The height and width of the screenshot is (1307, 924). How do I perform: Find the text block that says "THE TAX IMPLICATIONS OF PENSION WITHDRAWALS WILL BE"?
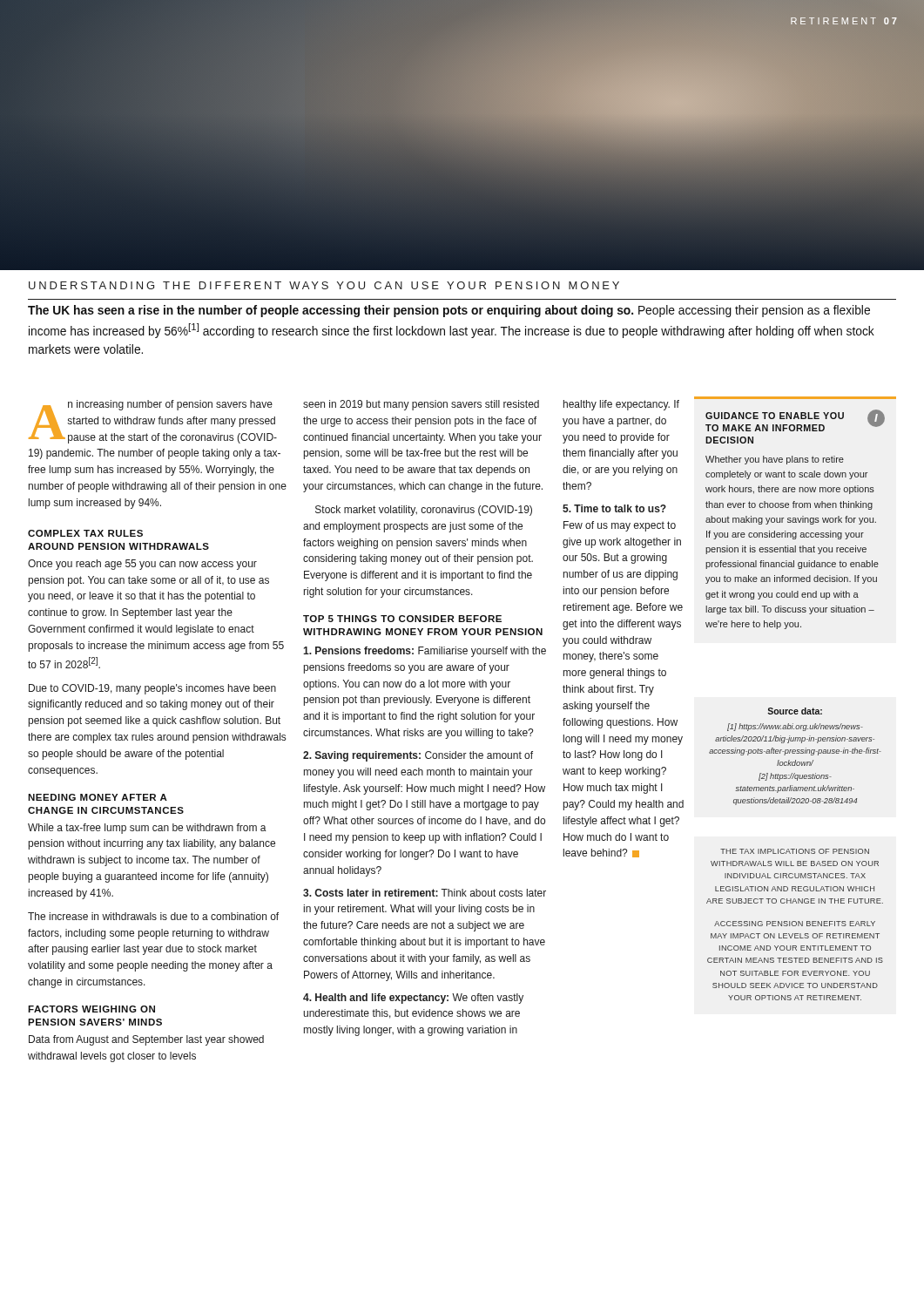click(795, 925)
